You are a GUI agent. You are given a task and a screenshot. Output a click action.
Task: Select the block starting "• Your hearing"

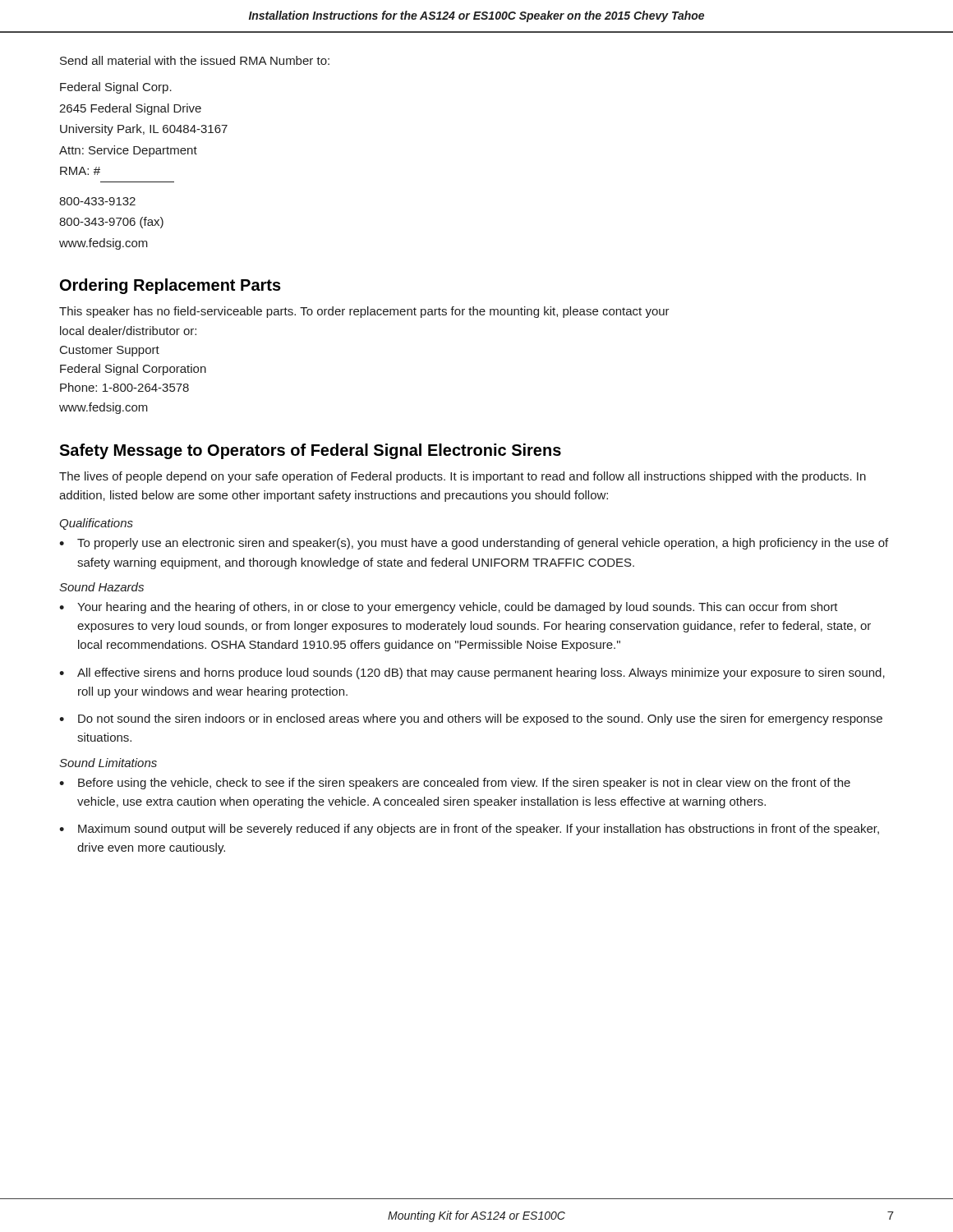point(476,626)
